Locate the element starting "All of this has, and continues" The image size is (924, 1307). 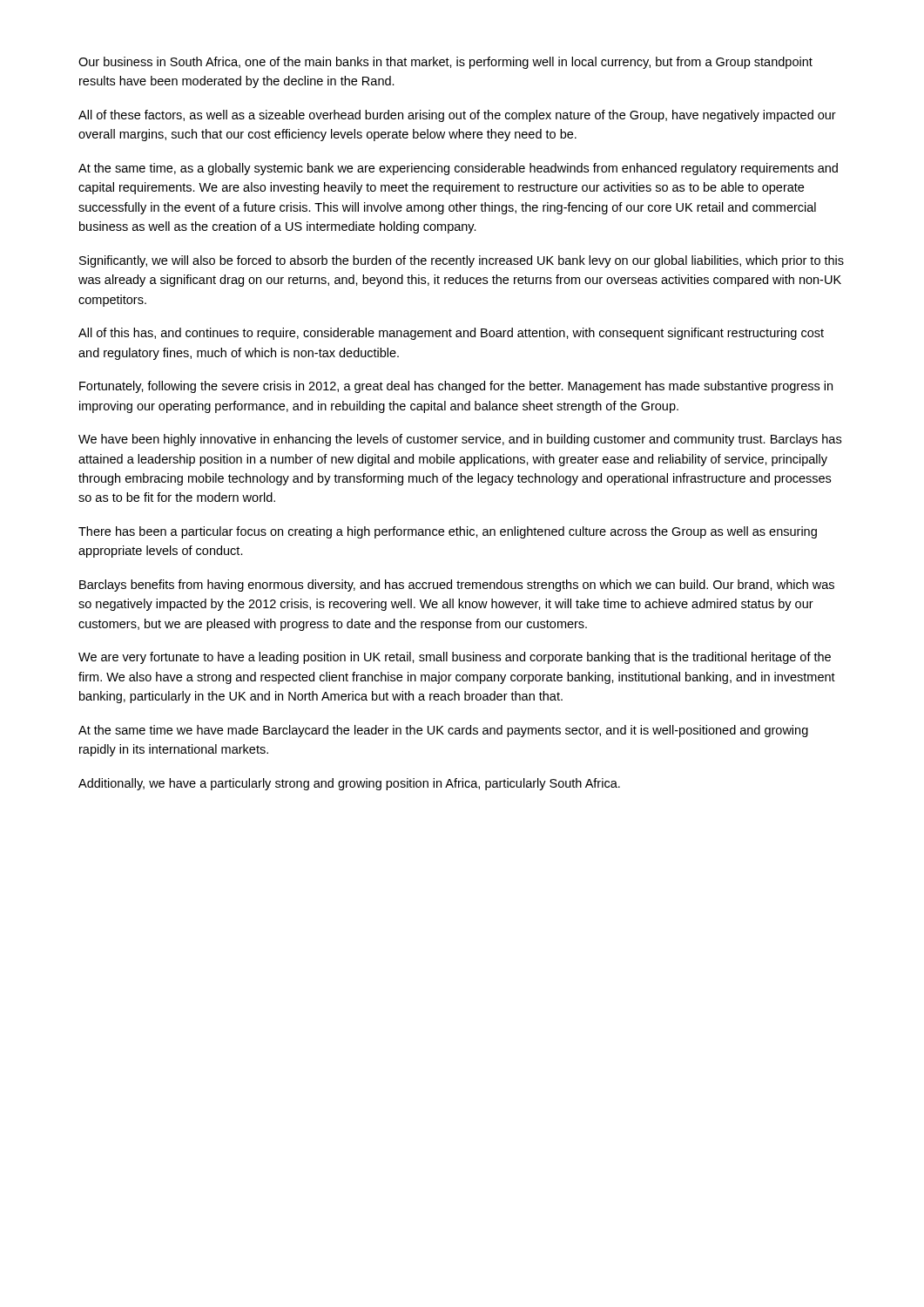pos(451,343)
